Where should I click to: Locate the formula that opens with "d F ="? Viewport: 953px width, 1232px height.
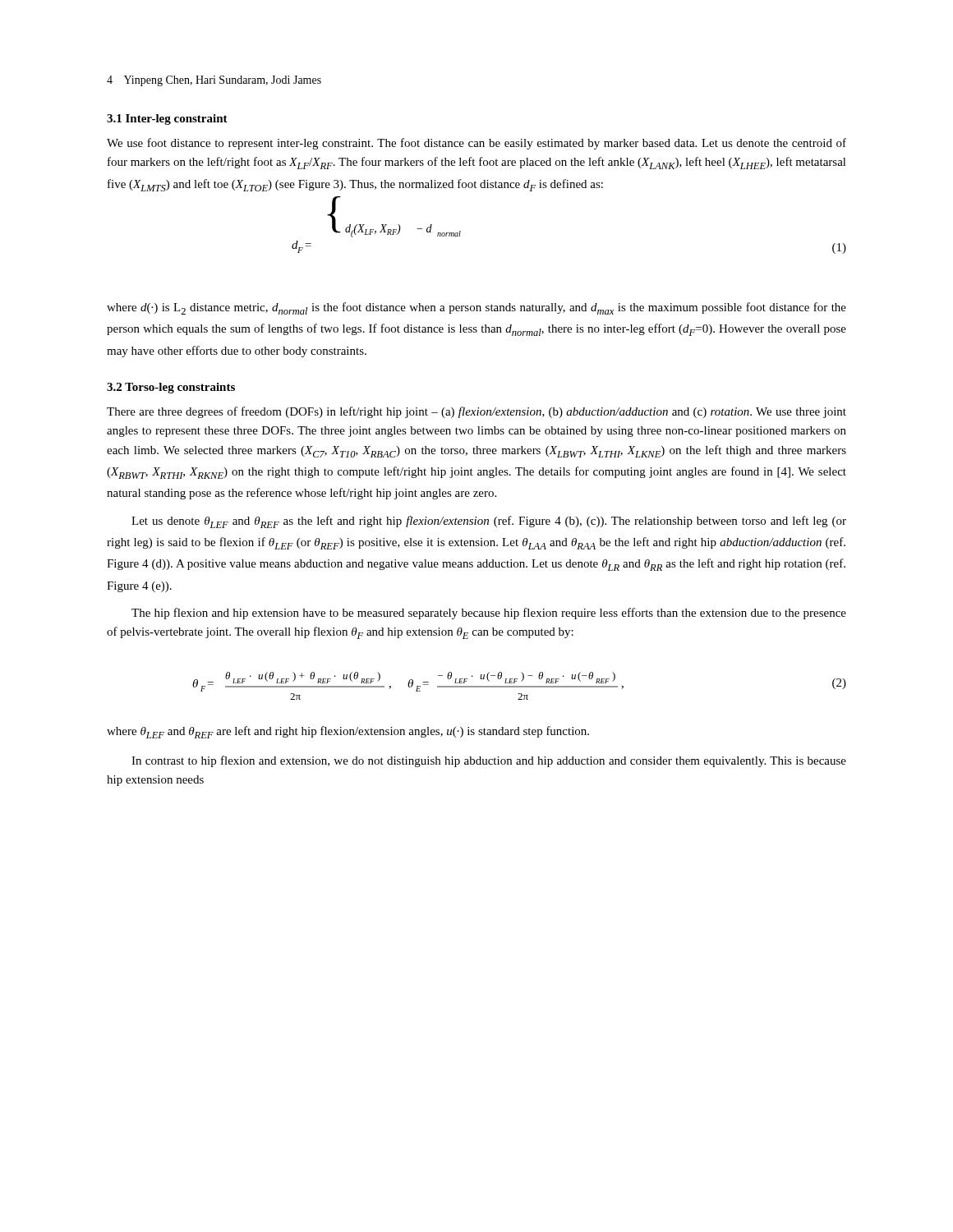pos(394,226)
